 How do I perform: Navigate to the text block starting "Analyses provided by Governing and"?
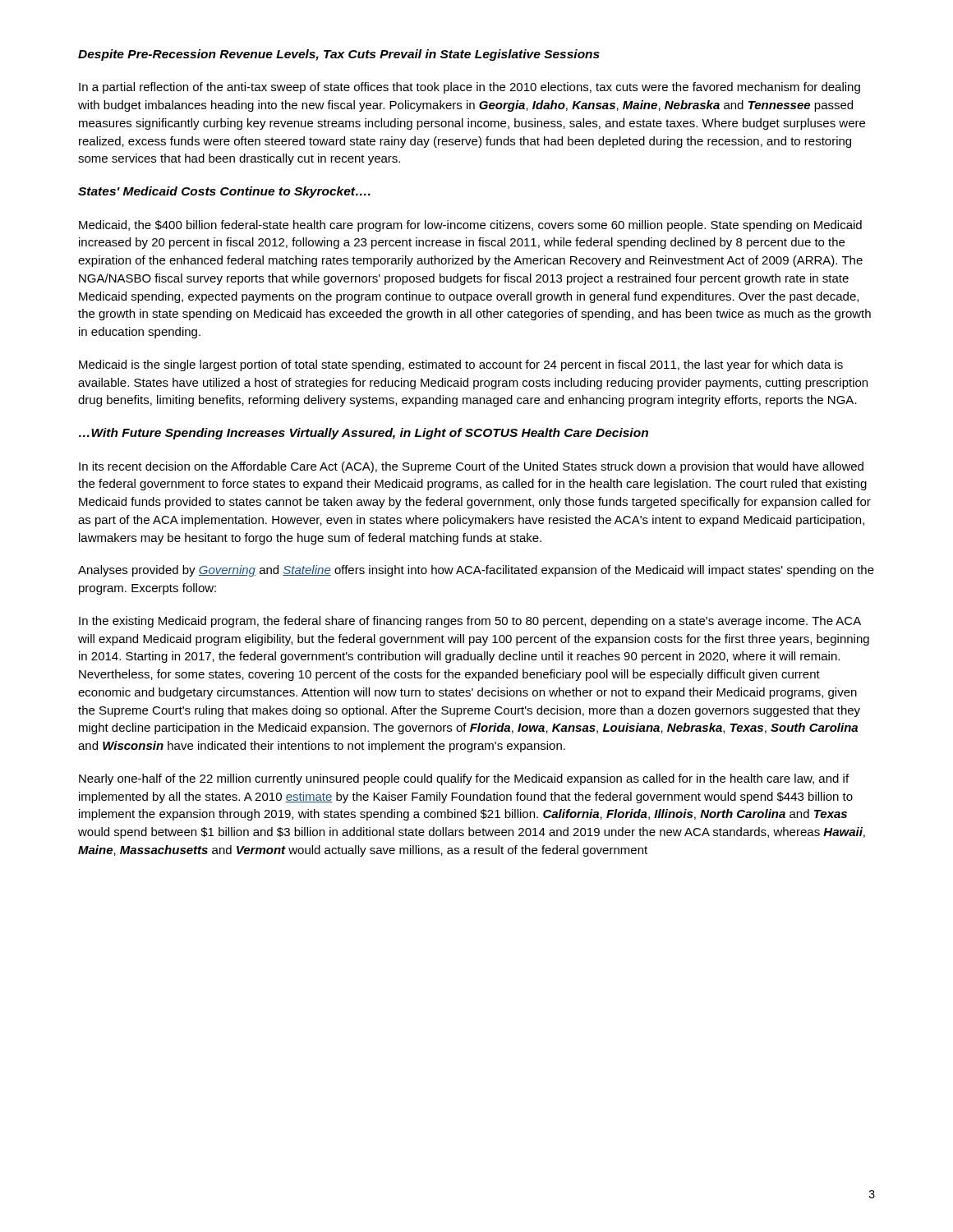476,579
